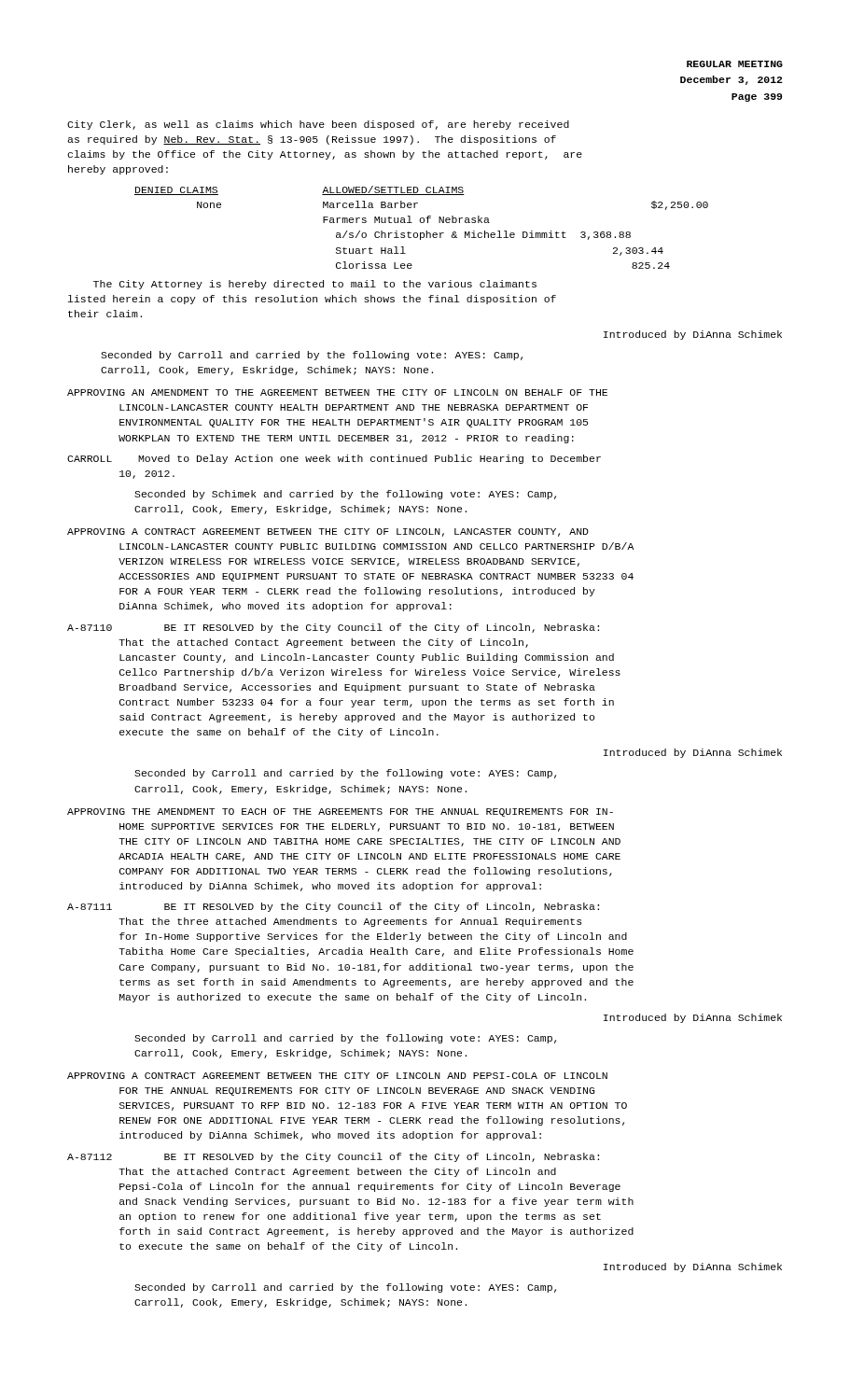Click on the text block starting "A-87112 BE IT RESOLVED by the"
The width and height of the screenshot is (850, 1400).
350,1202
